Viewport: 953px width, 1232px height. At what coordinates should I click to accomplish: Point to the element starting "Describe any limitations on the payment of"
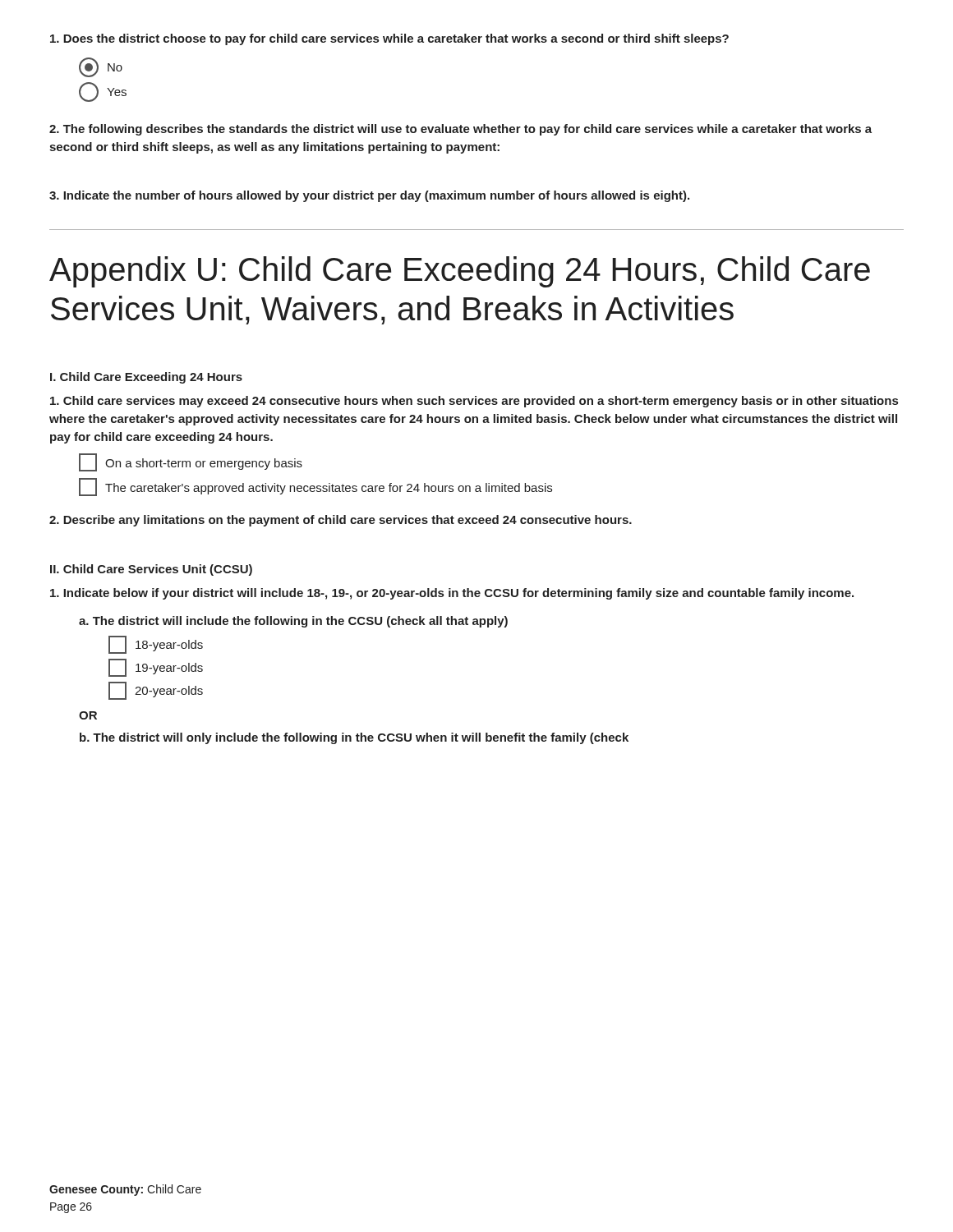click(341, 520)
